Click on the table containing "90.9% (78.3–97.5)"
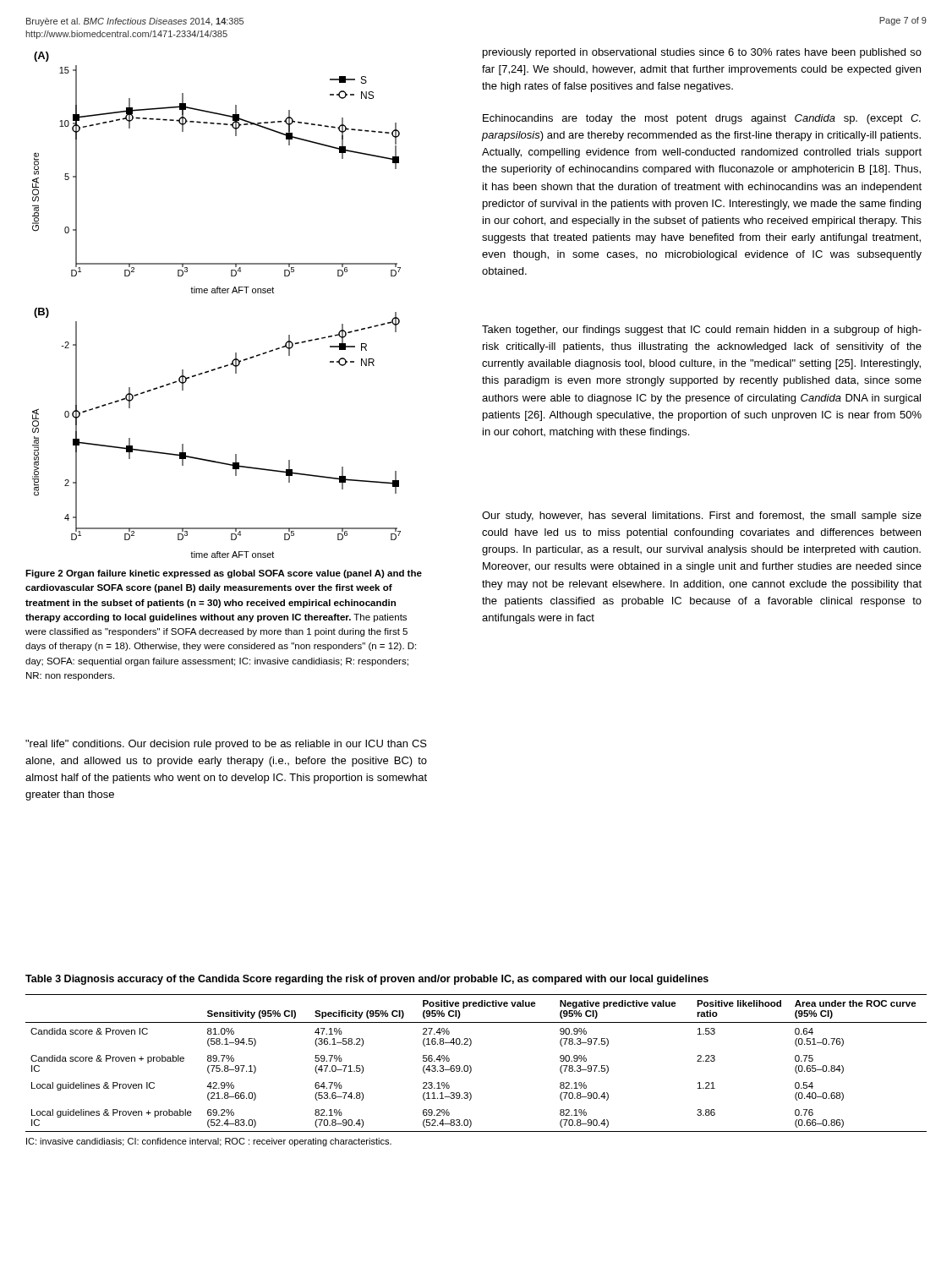The height and width of the screenshot is (1268, 952). point(476,1063)
